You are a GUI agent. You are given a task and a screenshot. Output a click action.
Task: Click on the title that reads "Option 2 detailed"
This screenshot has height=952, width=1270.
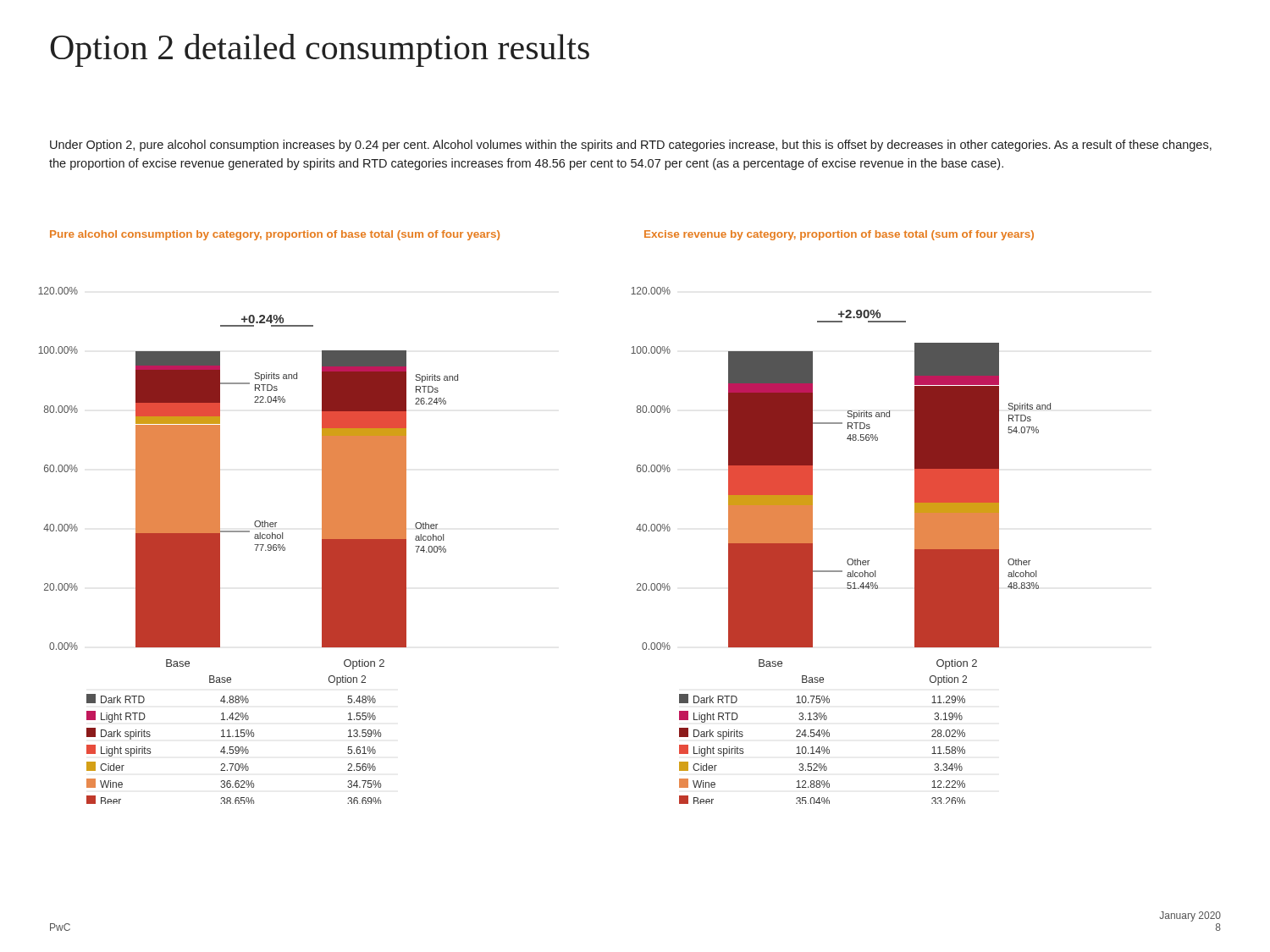[320, 47]
